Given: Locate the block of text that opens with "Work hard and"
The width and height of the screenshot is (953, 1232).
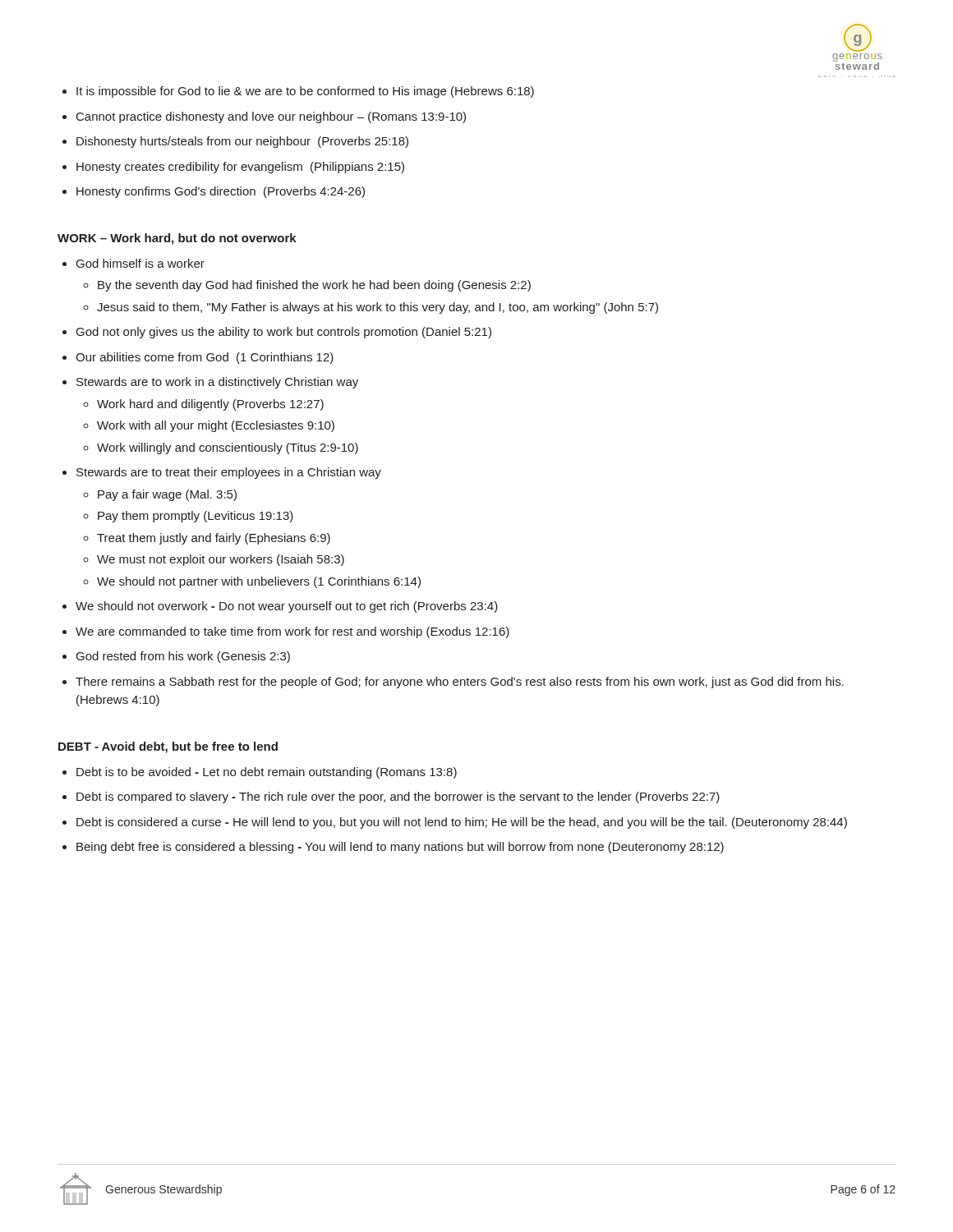Looking at the screenshot, I should (211, 403).
